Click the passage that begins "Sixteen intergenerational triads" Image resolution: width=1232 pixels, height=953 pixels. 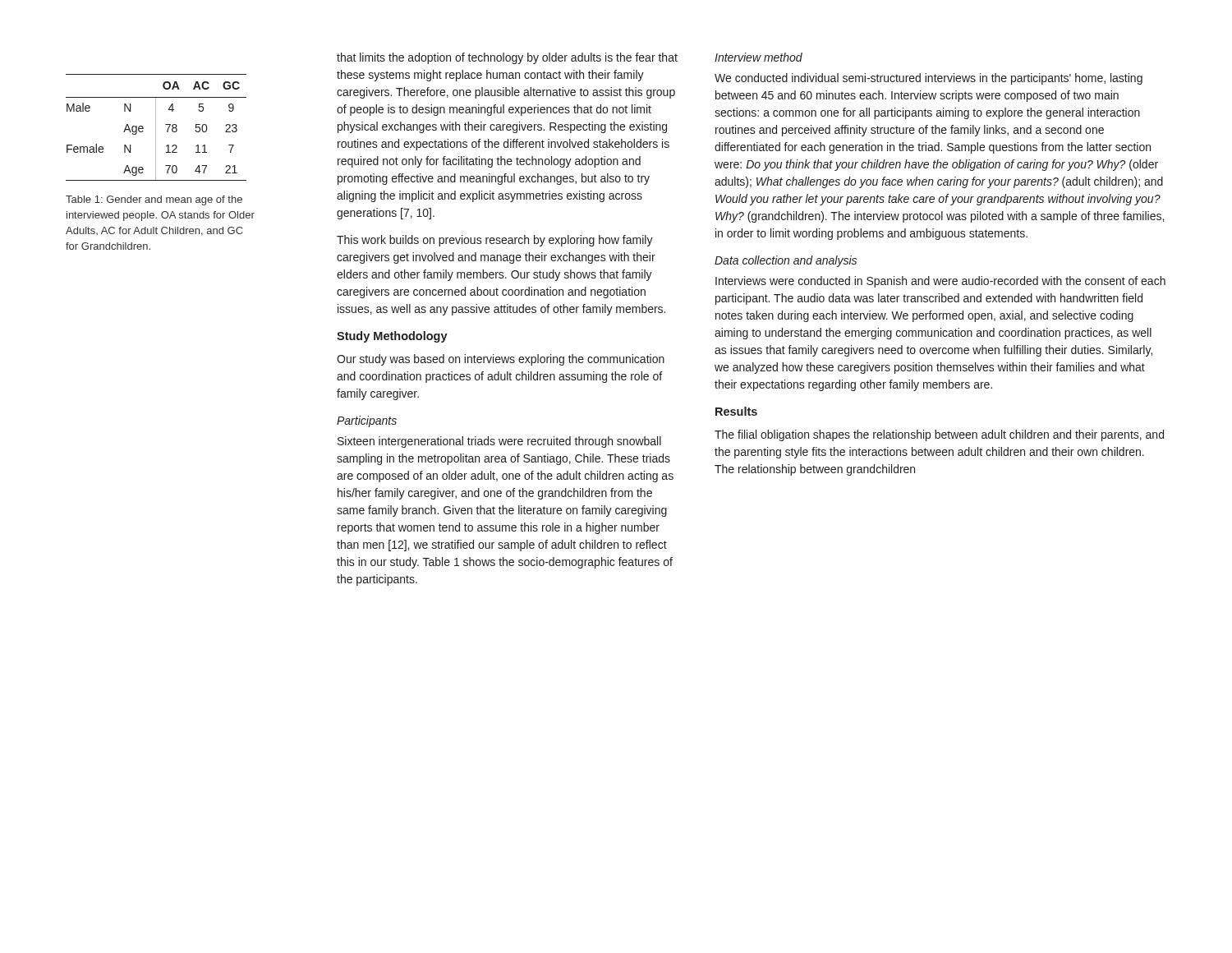click(x=509, y=510)
